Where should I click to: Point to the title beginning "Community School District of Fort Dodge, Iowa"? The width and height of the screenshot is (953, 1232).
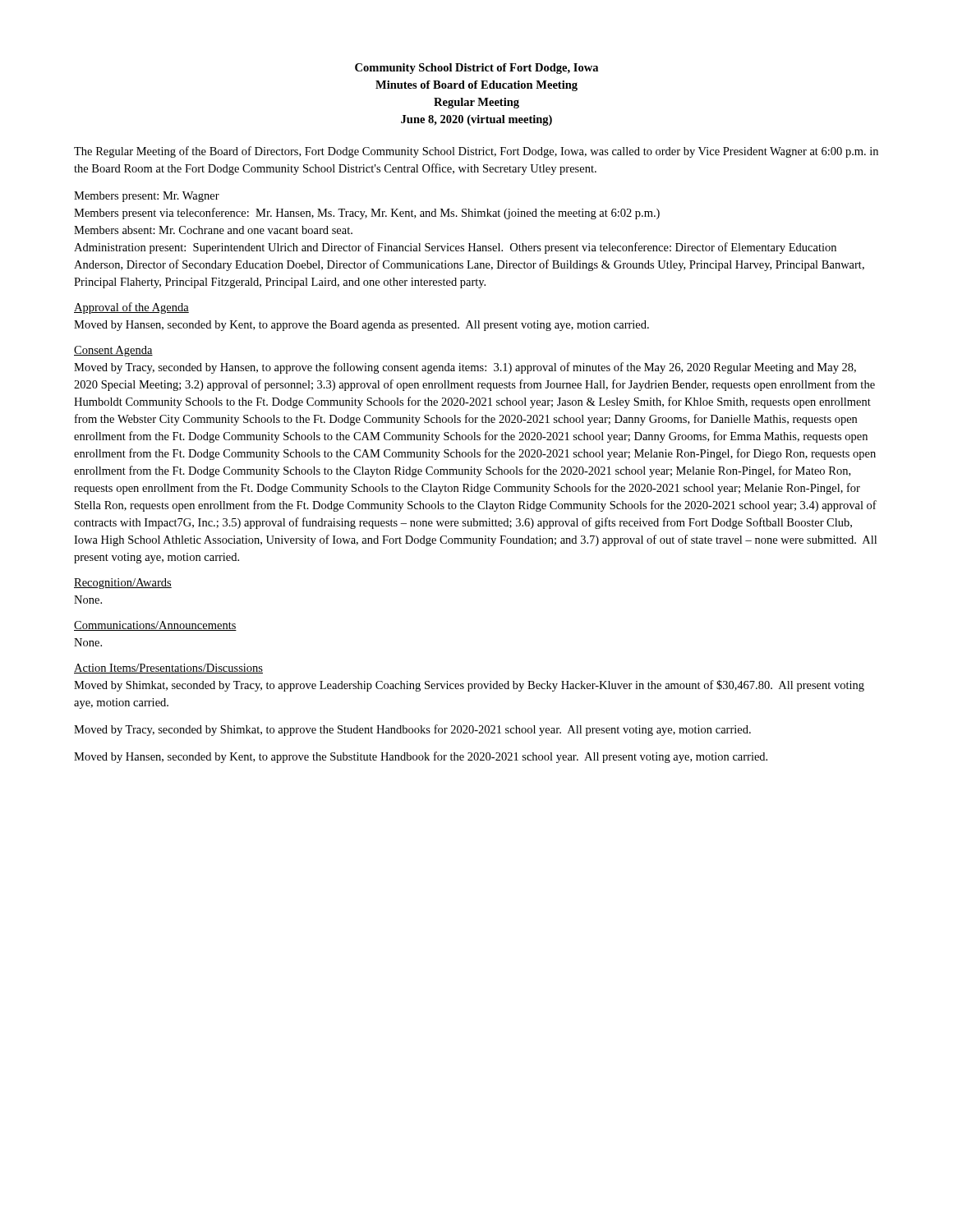click(x=476, y=94)
